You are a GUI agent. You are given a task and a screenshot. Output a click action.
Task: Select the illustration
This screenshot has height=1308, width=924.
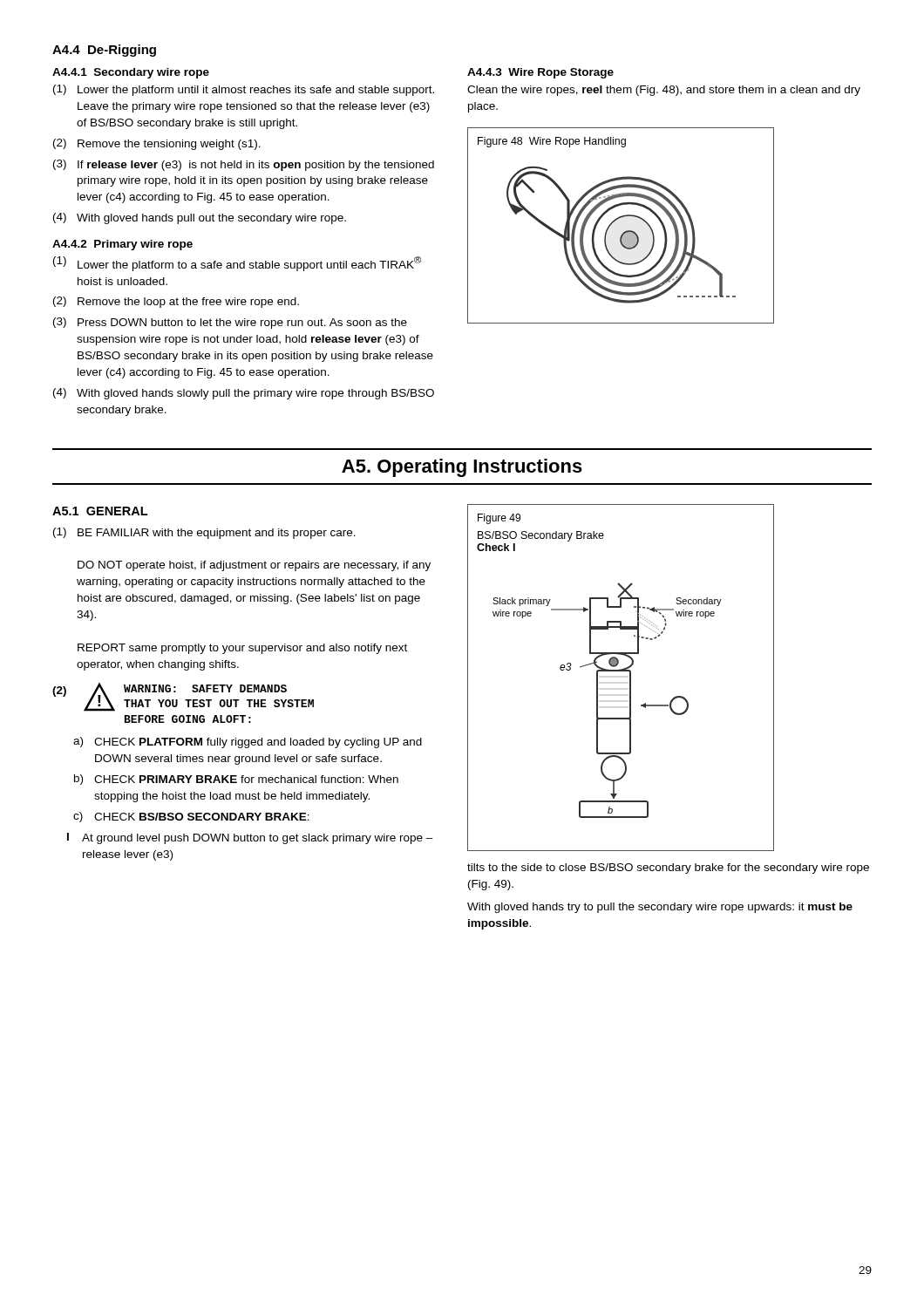pos(669,225)
